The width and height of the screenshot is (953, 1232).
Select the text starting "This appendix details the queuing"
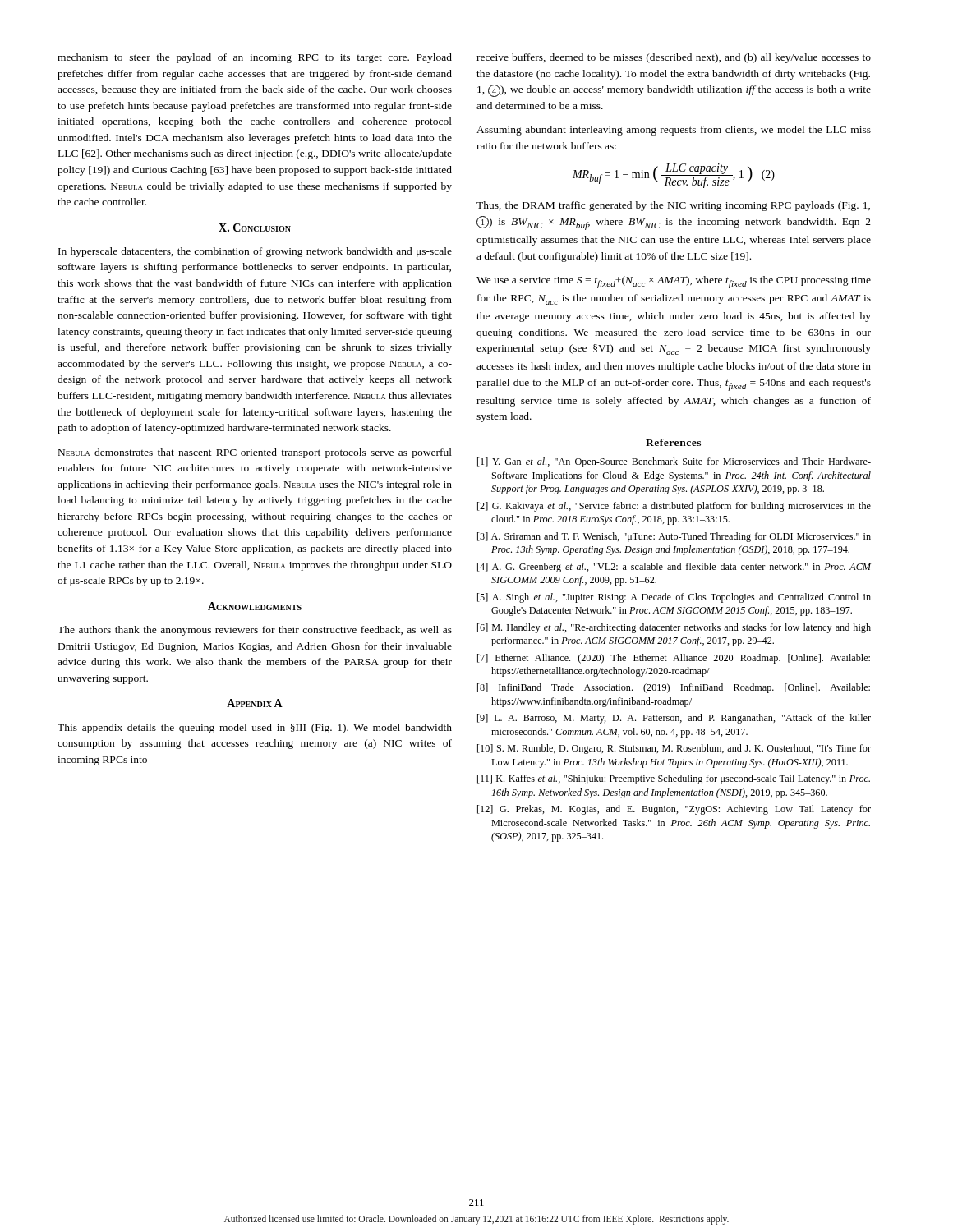pos(255,743)
